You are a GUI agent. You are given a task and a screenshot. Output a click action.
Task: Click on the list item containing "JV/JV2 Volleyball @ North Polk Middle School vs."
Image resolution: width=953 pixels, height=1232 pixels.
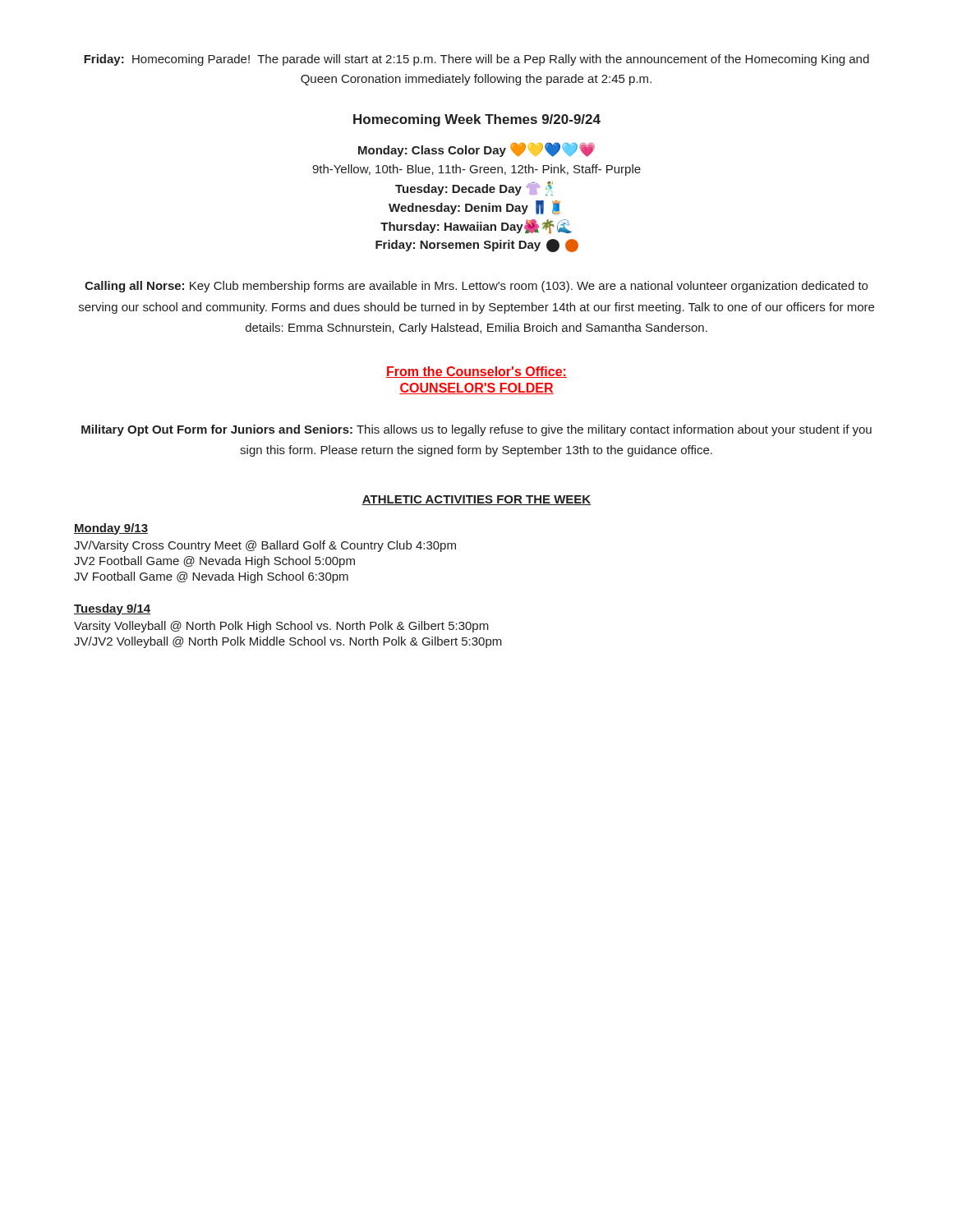pos(288,641)
